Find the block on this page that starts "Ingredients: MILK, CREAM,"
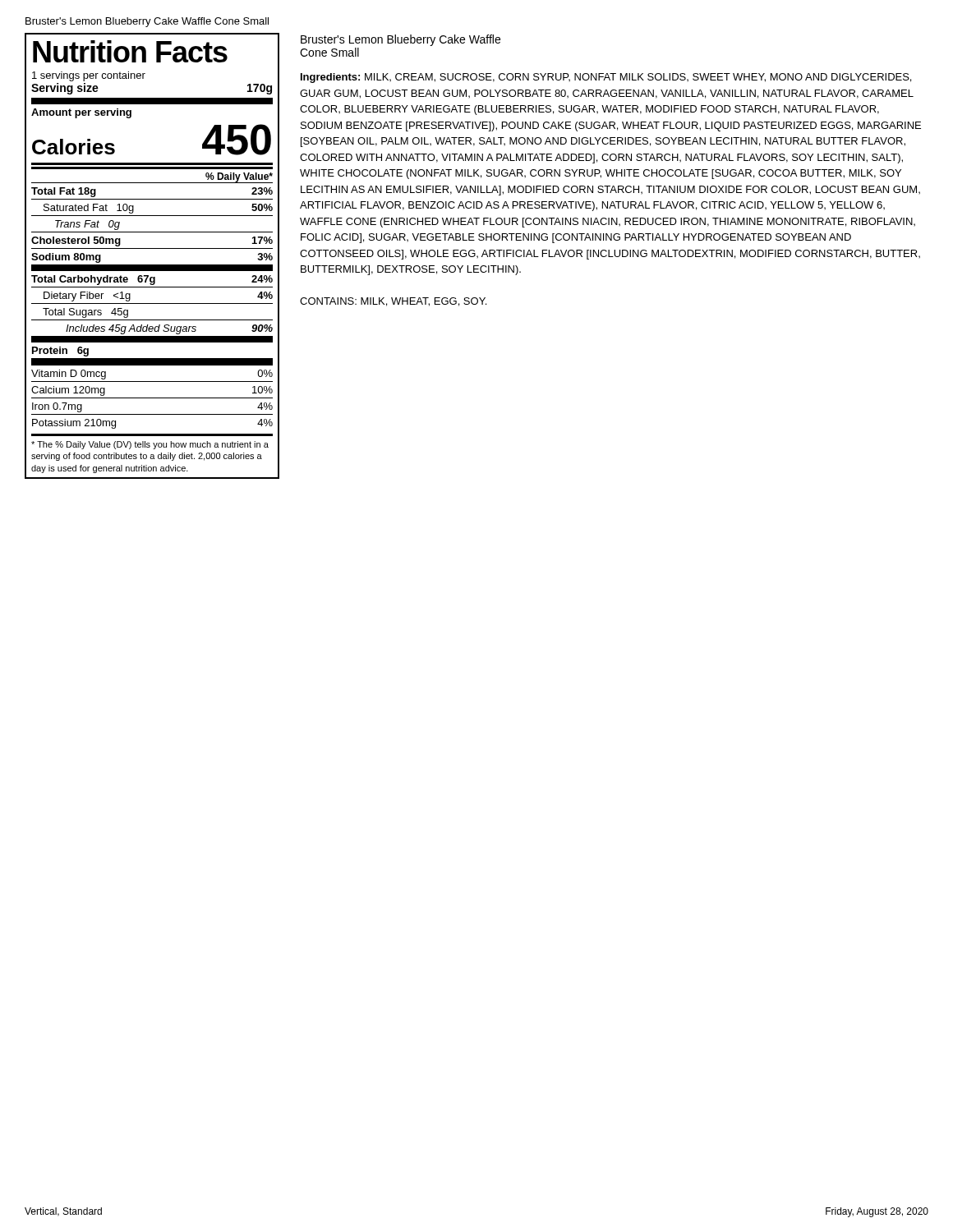 point(611,189)
